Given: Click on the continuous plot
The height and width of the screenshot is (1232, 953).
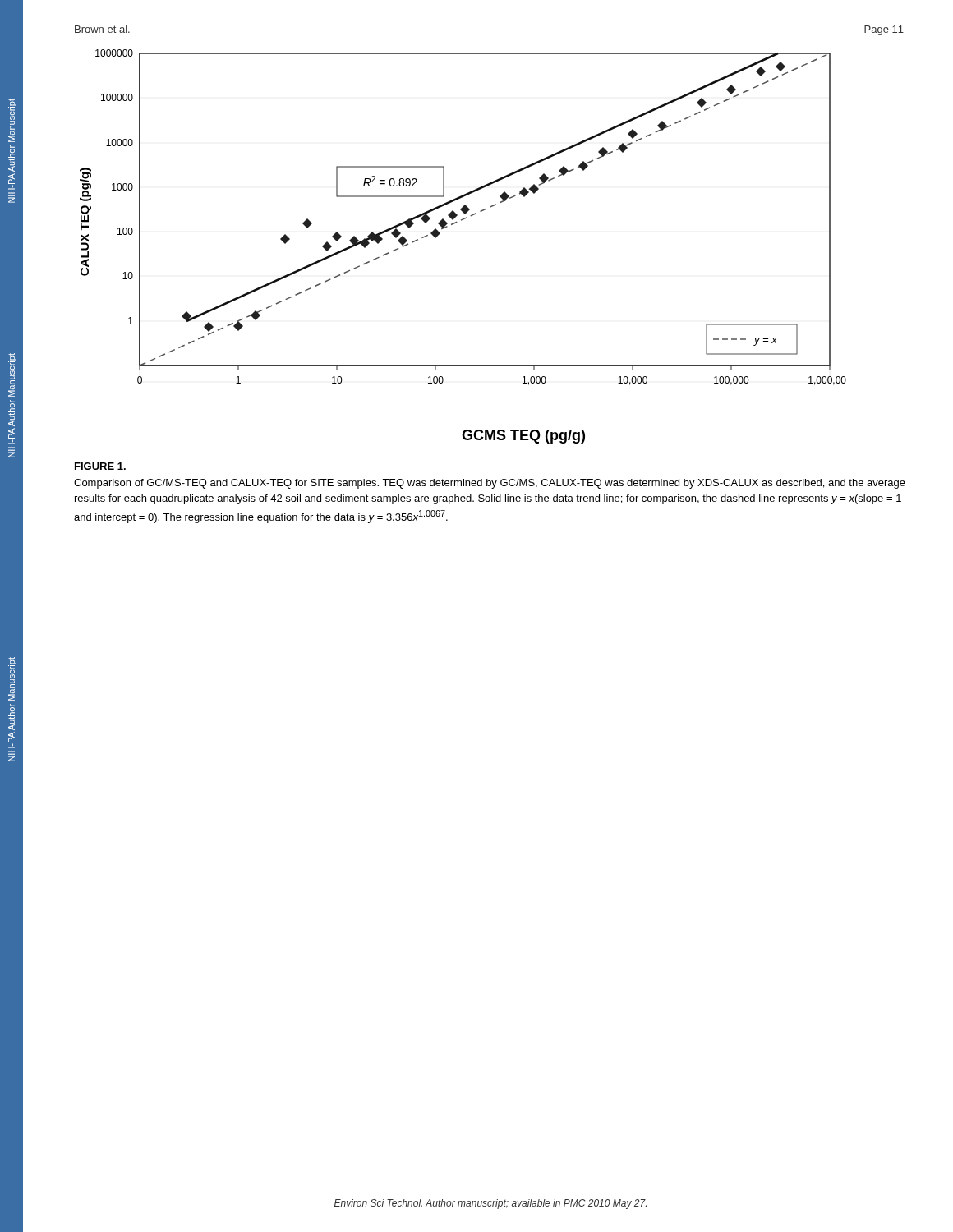Looking at the screenshot, I should point(491,242).
